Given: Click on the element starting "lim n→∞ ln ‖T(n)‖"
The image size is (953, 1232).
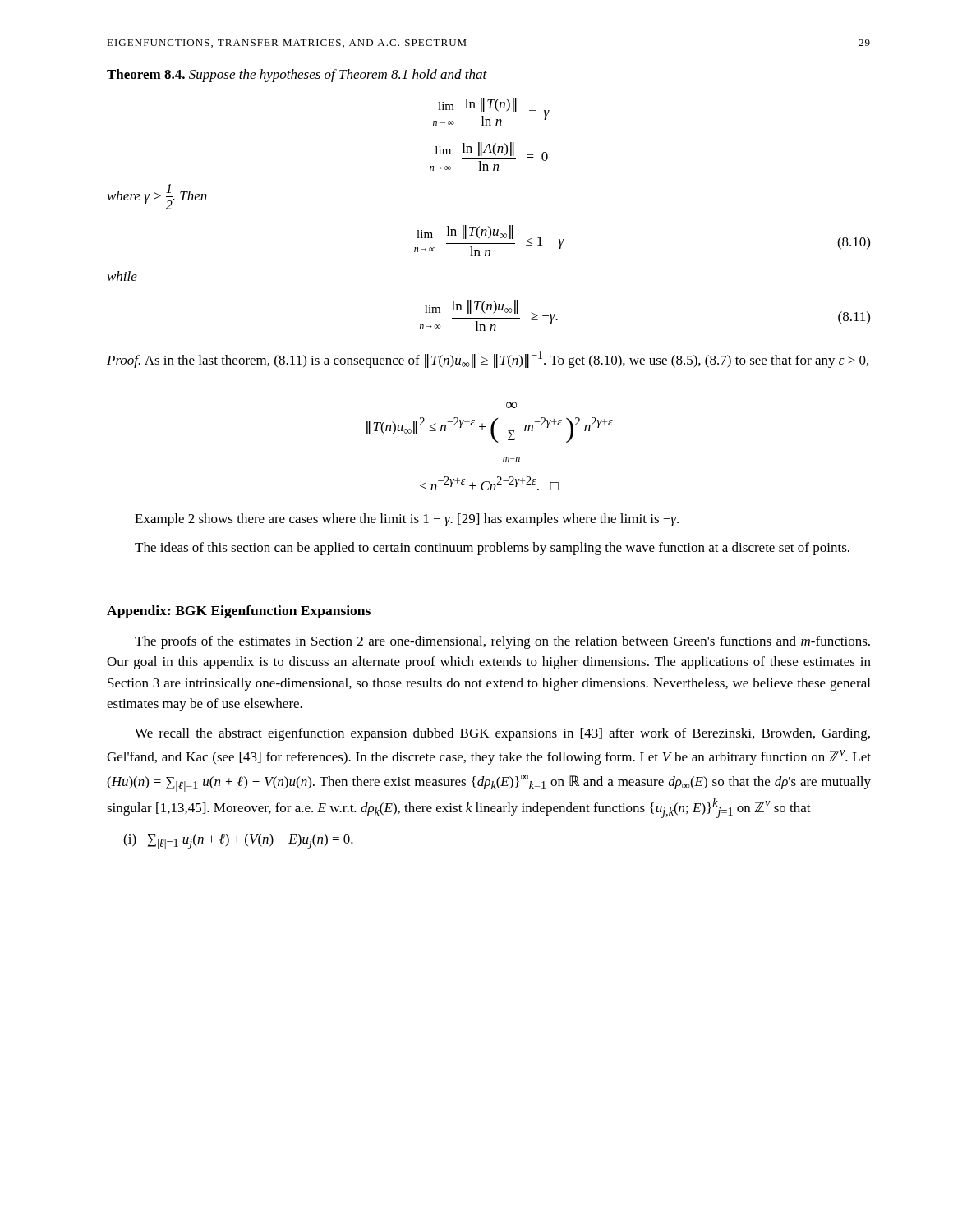Looking at the screenshot, I should (489, 113).
